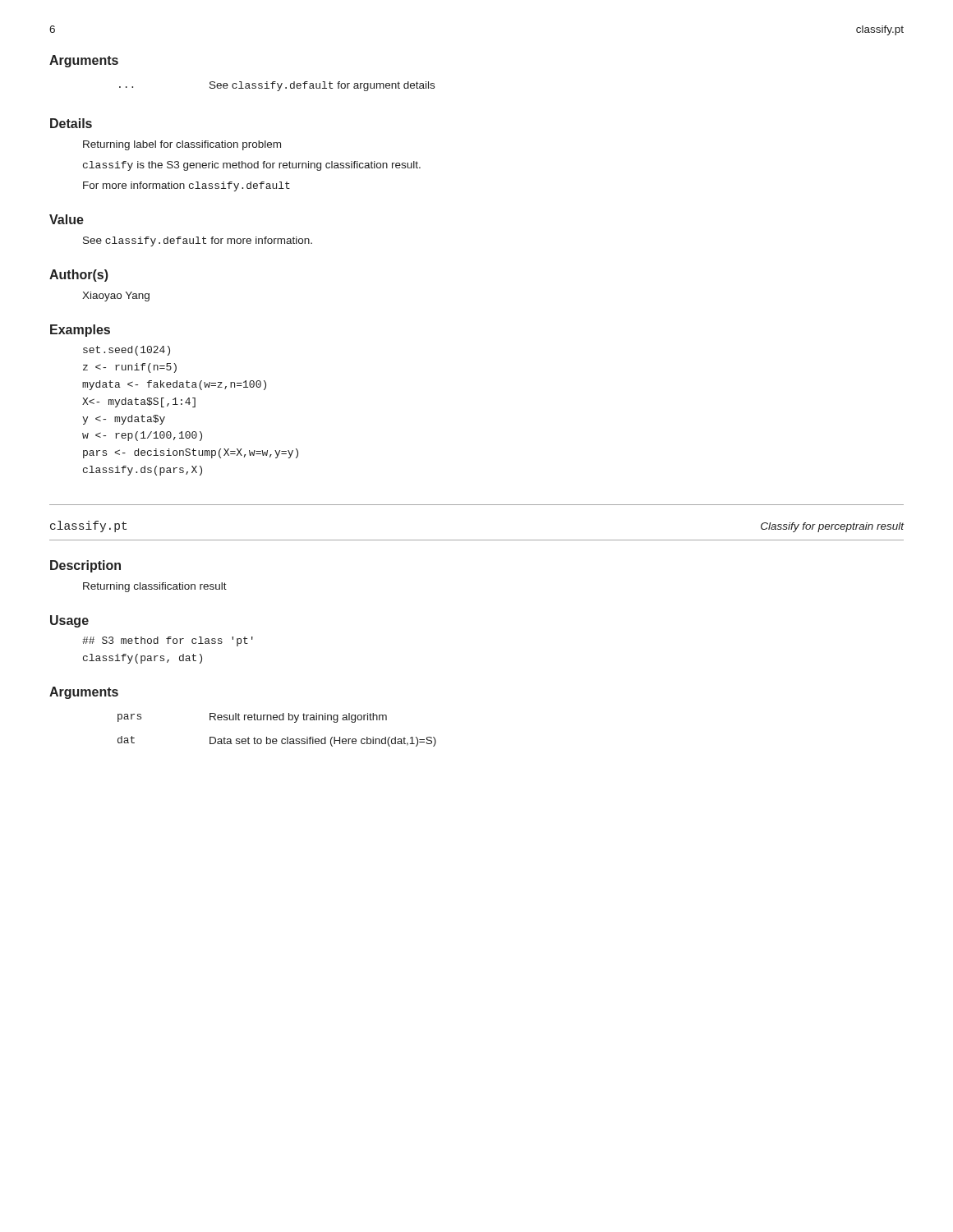Select the text containing "Xiaoyao Yang"

[116, 296]
